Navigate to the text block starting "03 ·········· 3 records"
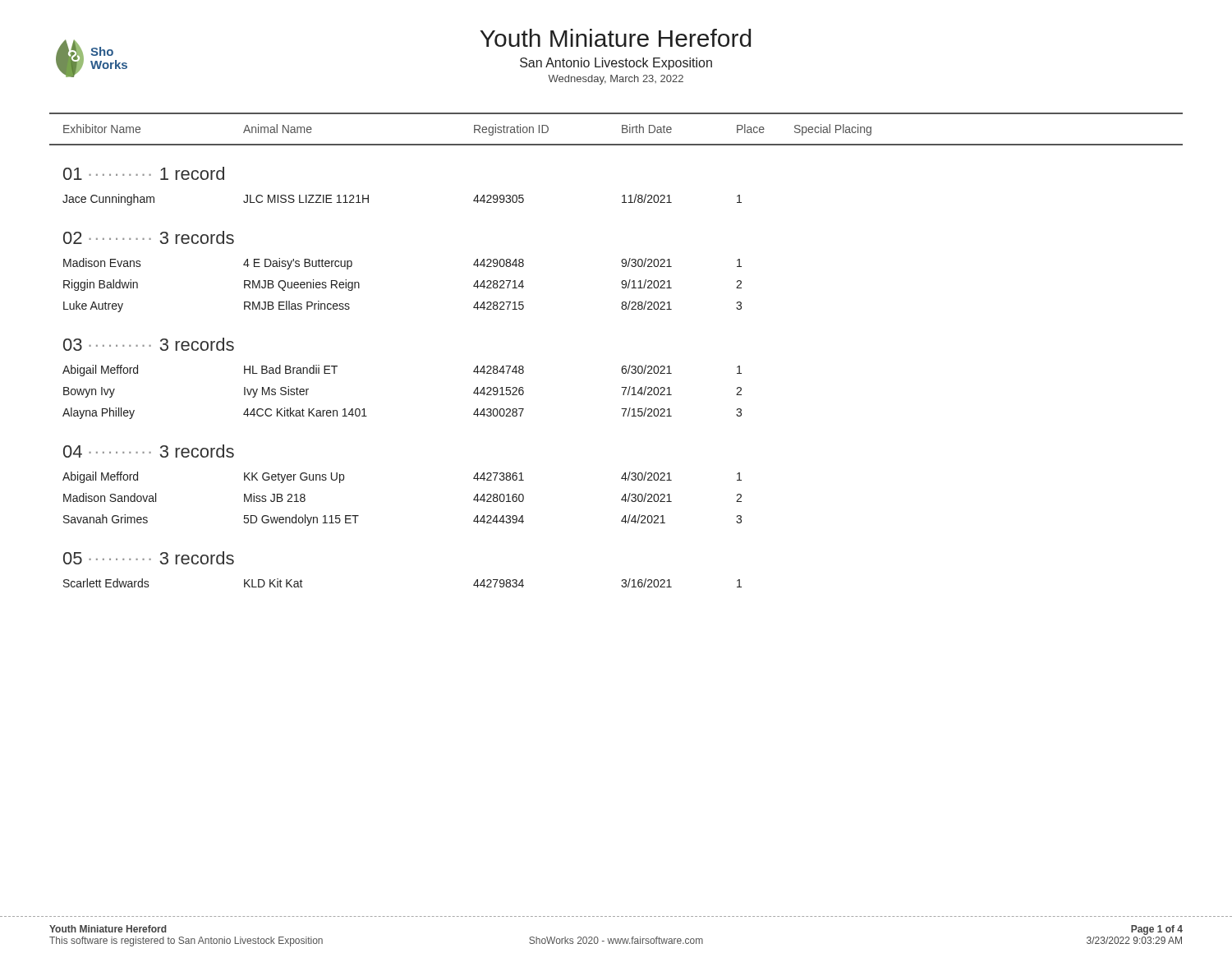The width and height of the screenshot is (1232, 953). click(149, 345)
